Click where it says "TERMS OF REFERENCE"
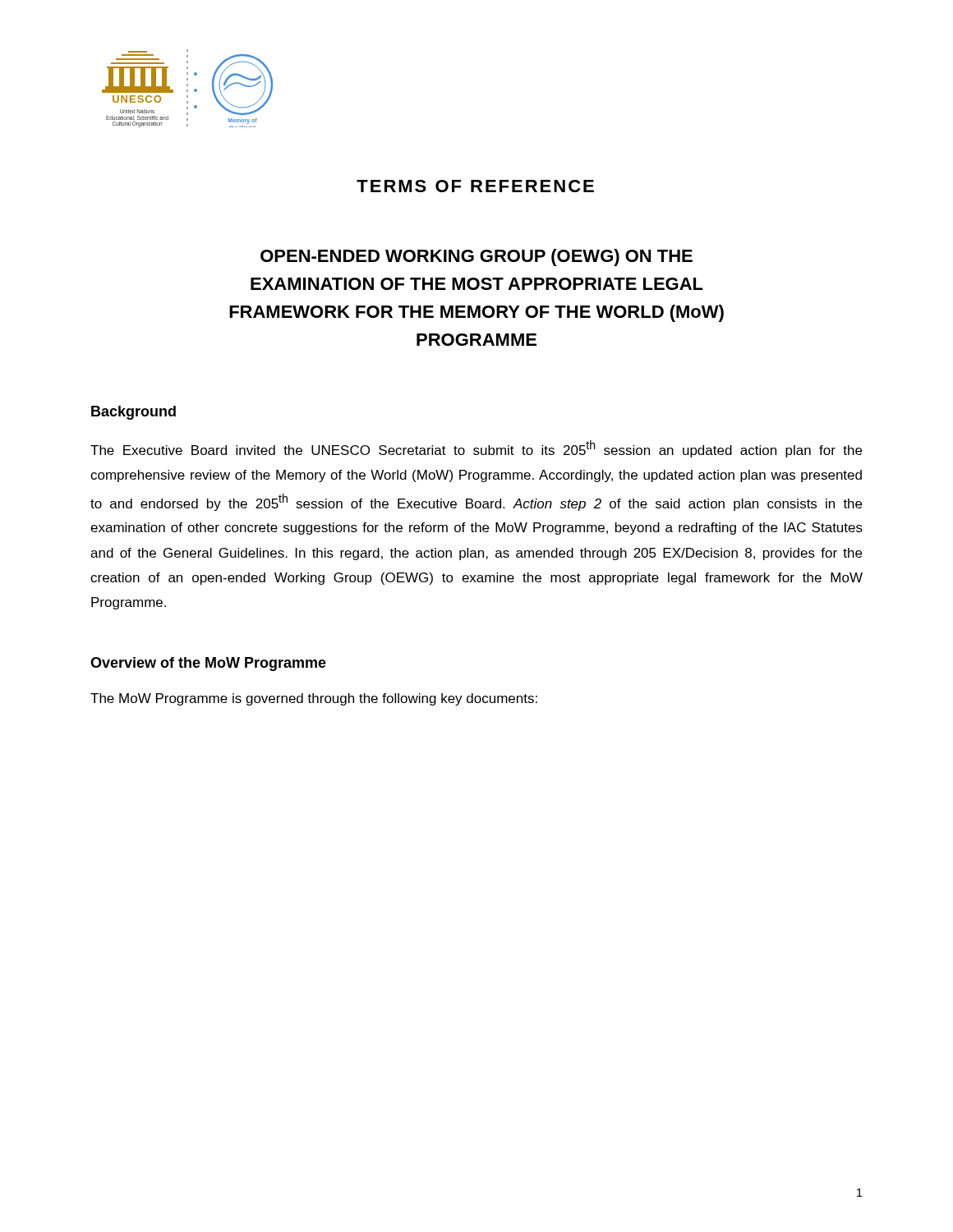The width and height of the screenshot is (953, 1232). [x=476, y=186]
